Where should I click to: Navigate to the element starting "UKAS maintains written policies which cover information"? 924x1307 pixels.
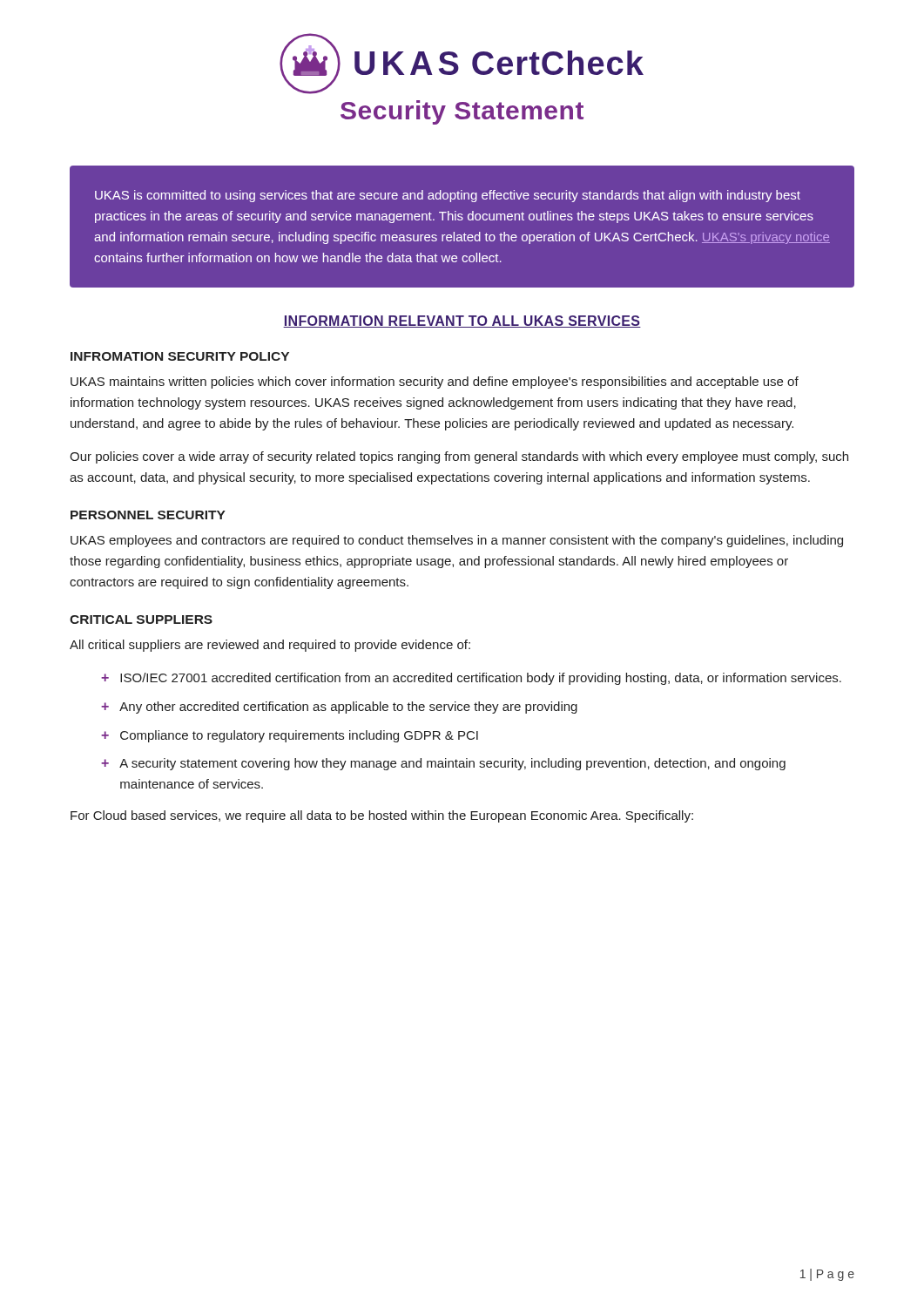pos(434,402)
